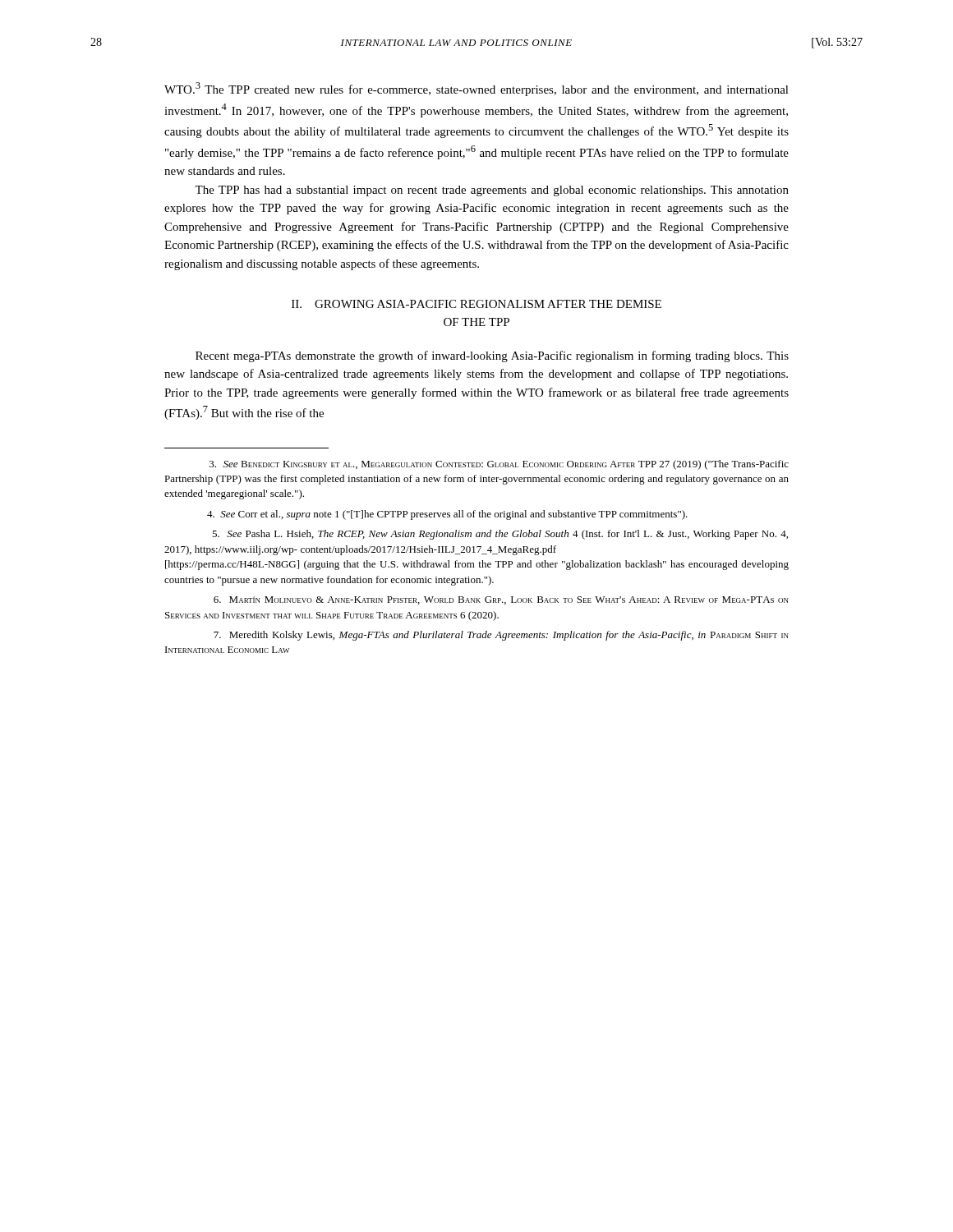This screenshot has width=953, height=1232.
Task: Select the block starting "Meredith Kolsky Lewis, Mega-FTAs"
Action: click(476, 643)
